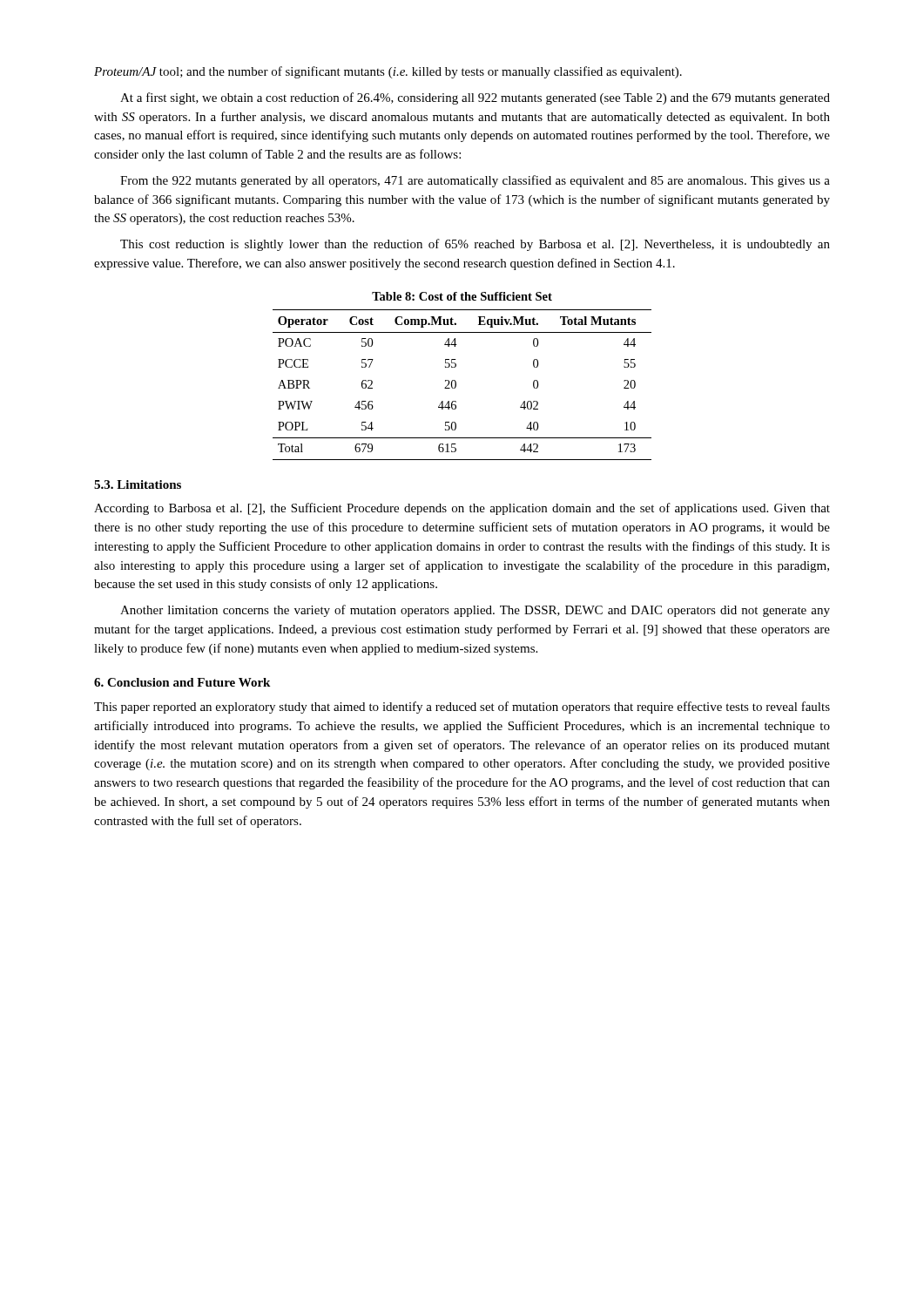Find the text starting "Proteum/AJ tool; and the number of significant mutants"
The width and height of the screenshot is (924, 1307).
(x=462, y=72)
